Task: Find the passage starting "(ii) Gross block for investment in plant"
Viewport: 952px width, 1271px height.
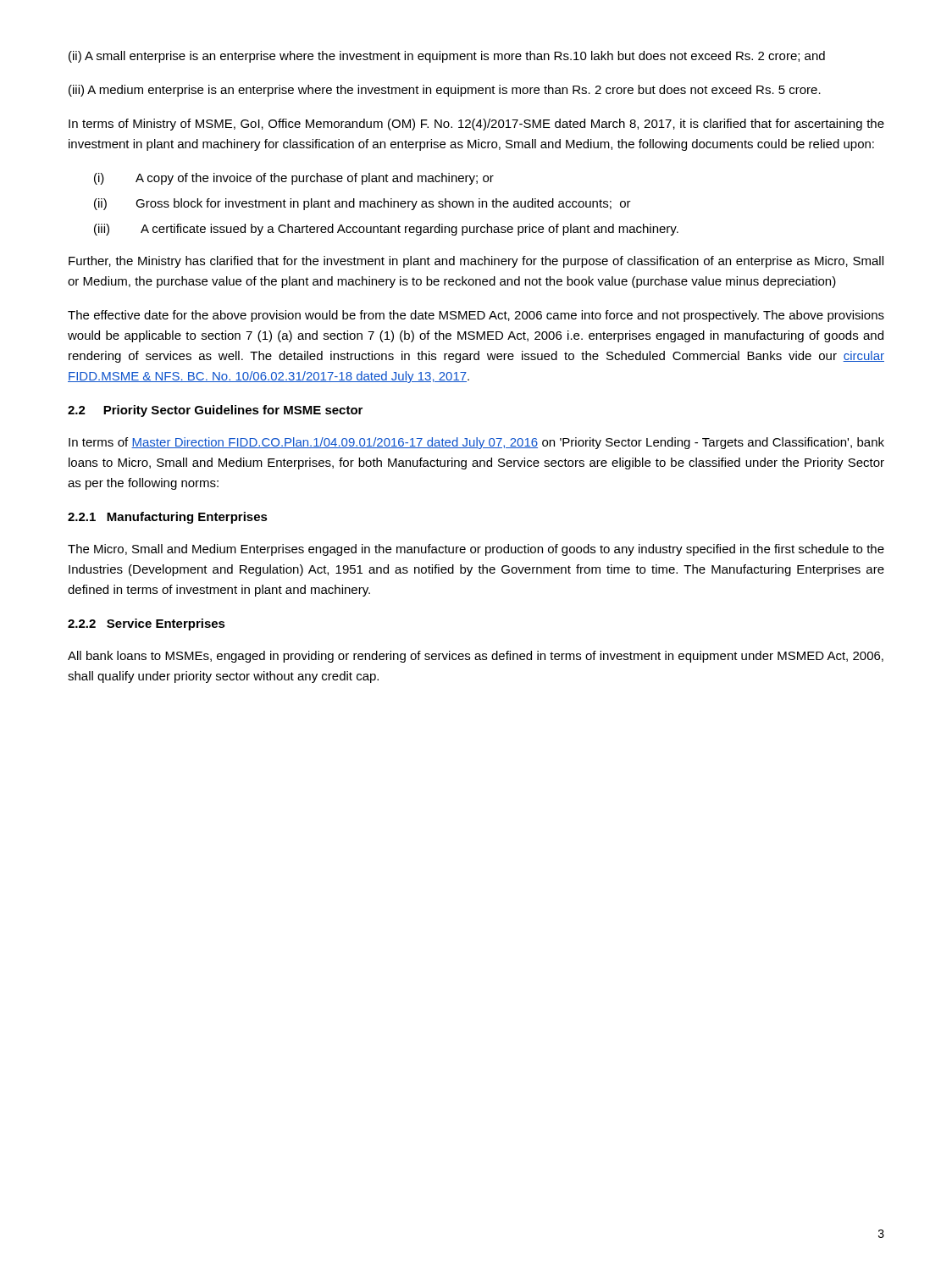Action: [476, 203]
